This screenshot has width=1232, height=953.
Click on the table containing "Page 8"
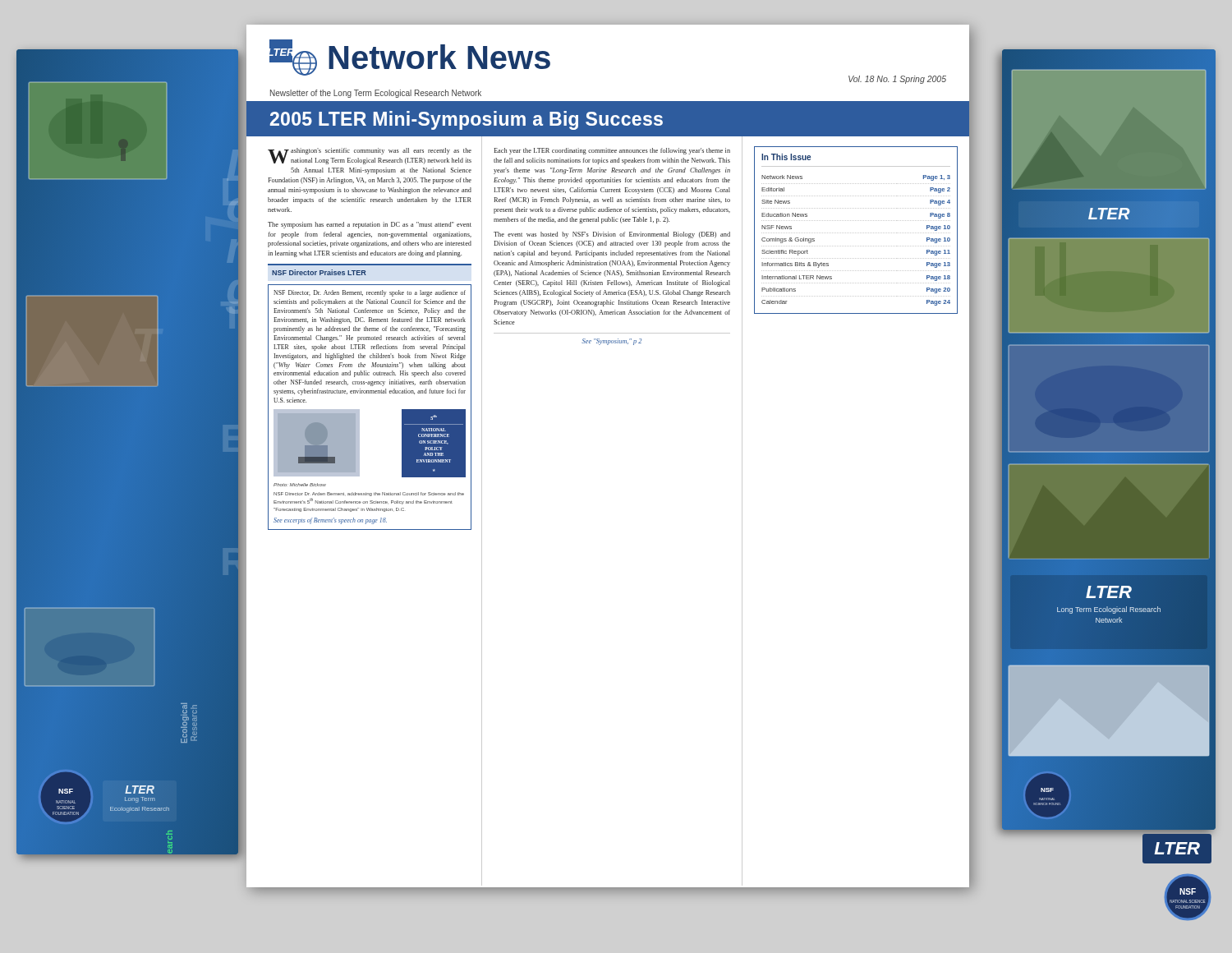point(856,230)
